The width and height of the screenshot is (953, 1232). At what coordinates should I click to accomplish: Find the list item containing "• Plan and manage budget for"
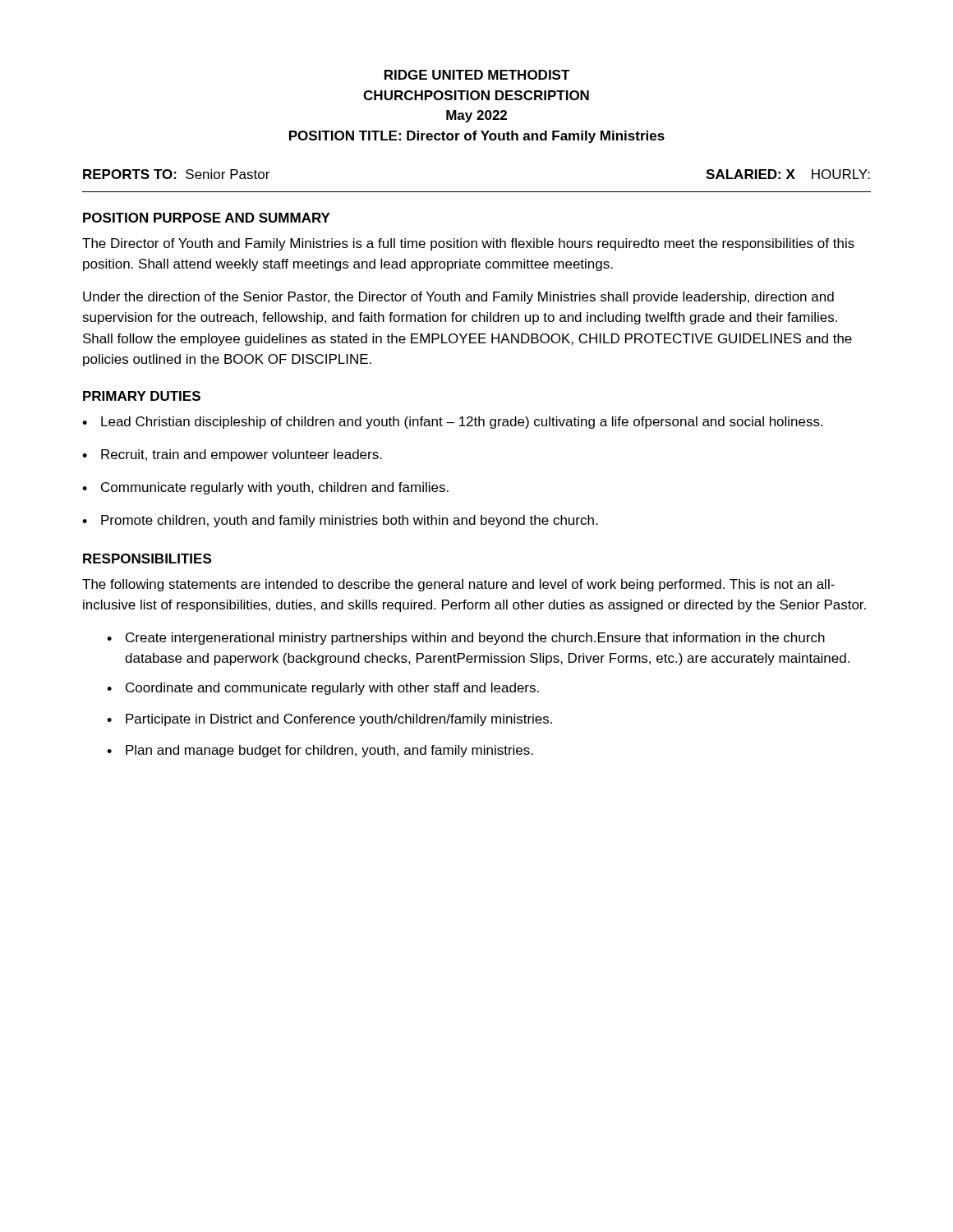pyautogui.click(x=320, y=751)
